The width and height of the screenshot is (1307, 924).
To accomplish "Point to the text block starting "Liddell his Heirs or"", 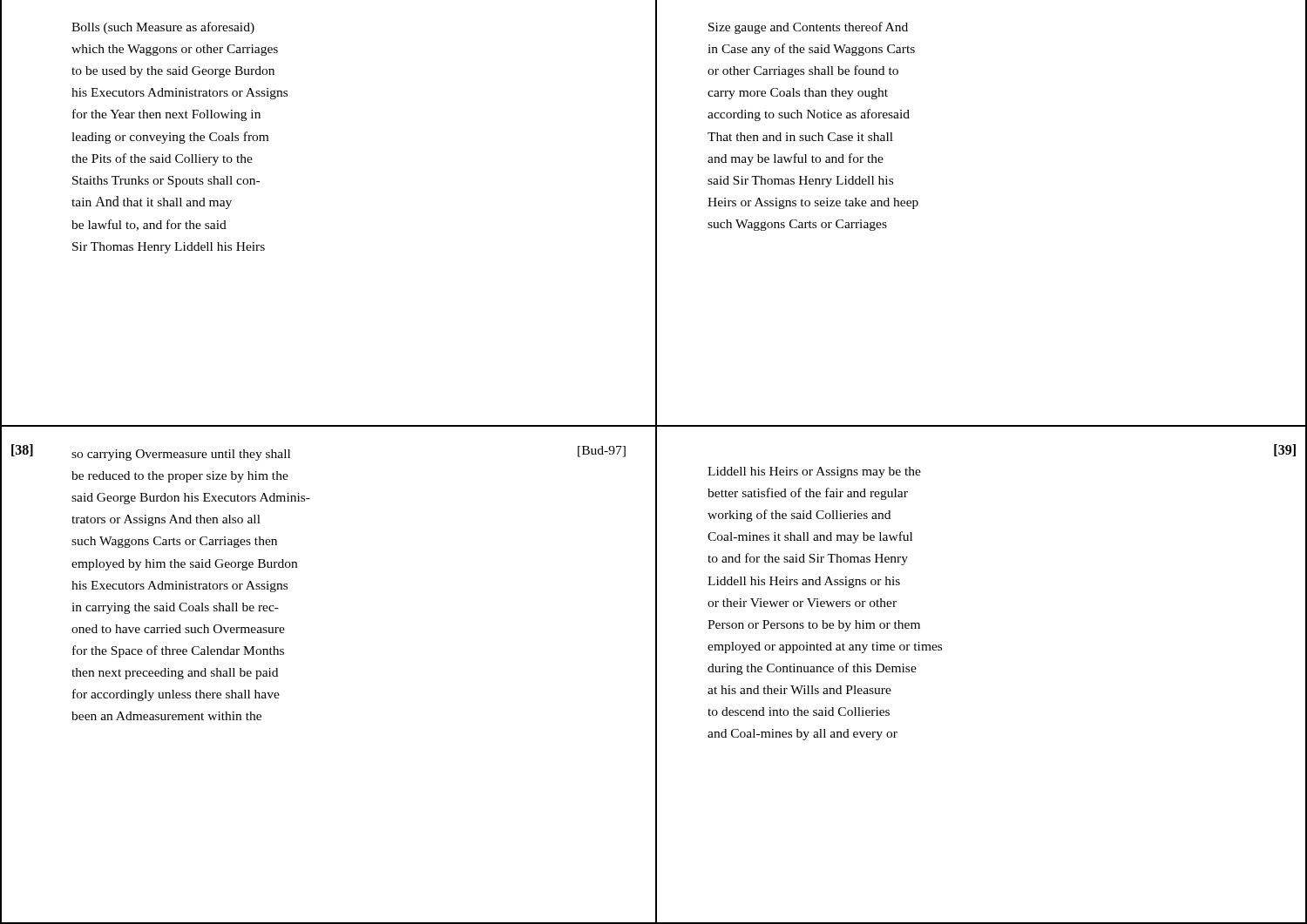I will point(814,472).
